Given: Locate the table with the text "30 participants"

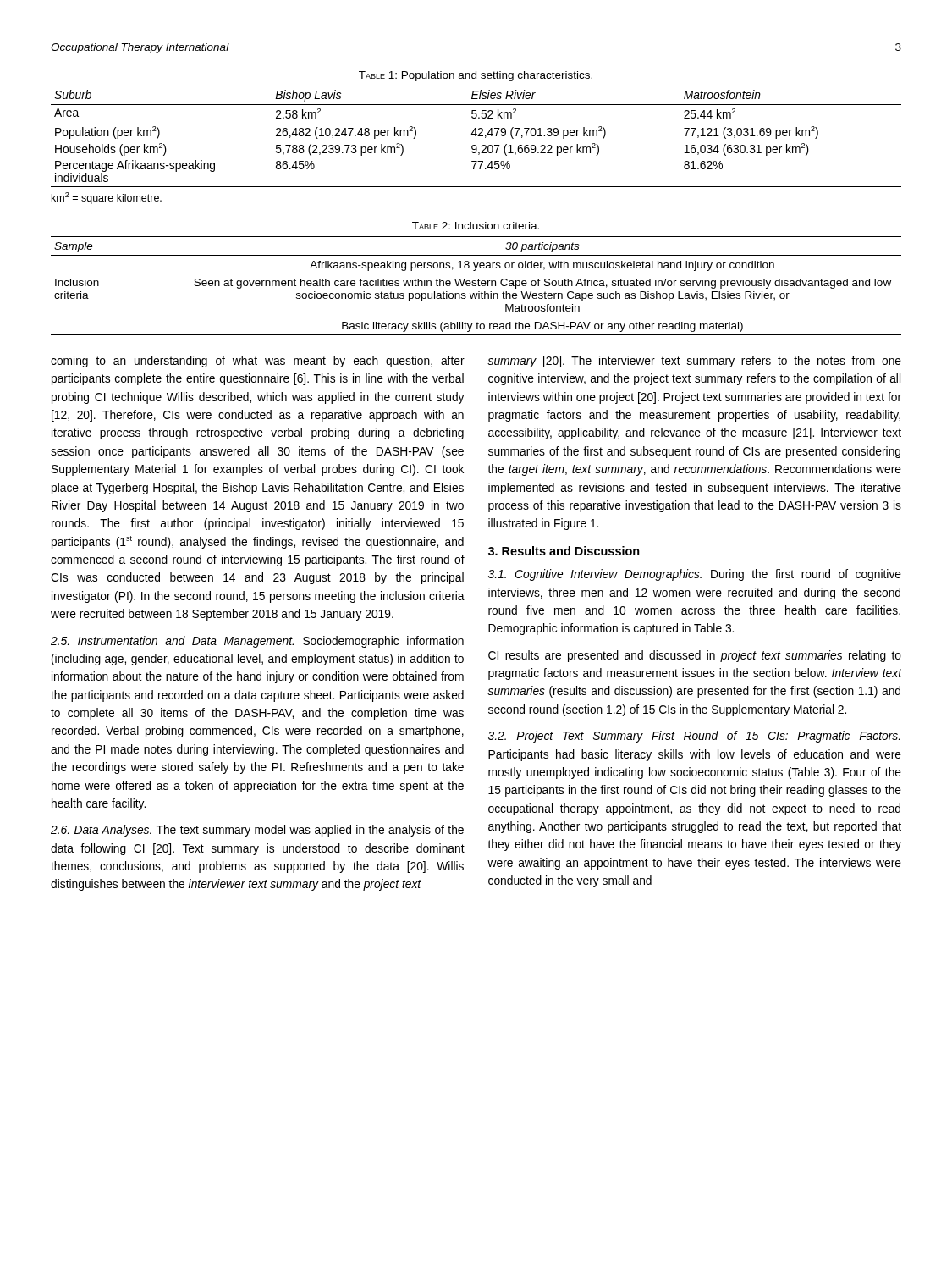Looking at the screenshot, I should [476, 286].
